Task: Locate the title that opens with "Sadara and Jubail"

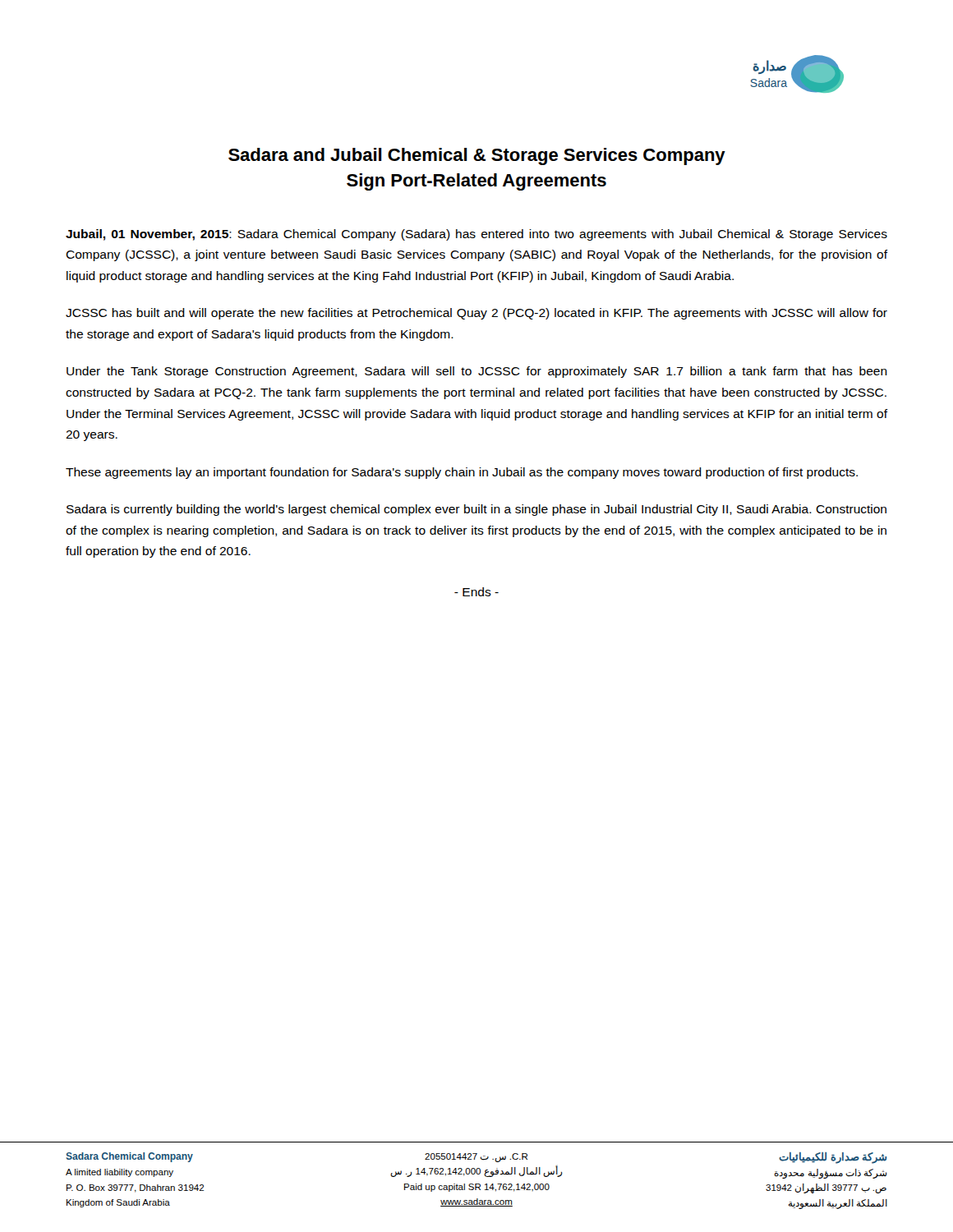Action: [476, 168]
